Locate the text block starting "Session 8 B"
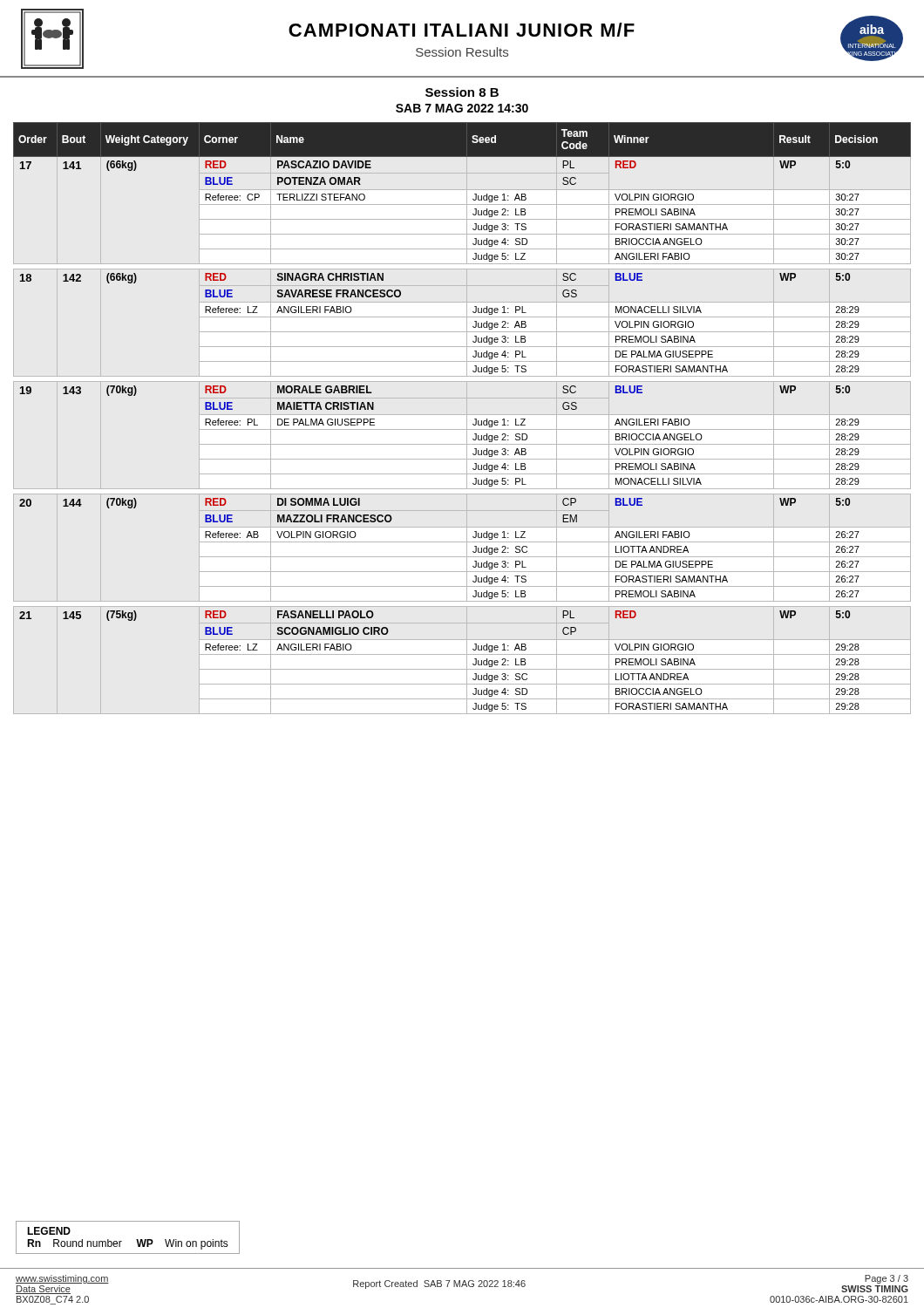The height and width of the screenshot is (1308, 924). [462, 92]
